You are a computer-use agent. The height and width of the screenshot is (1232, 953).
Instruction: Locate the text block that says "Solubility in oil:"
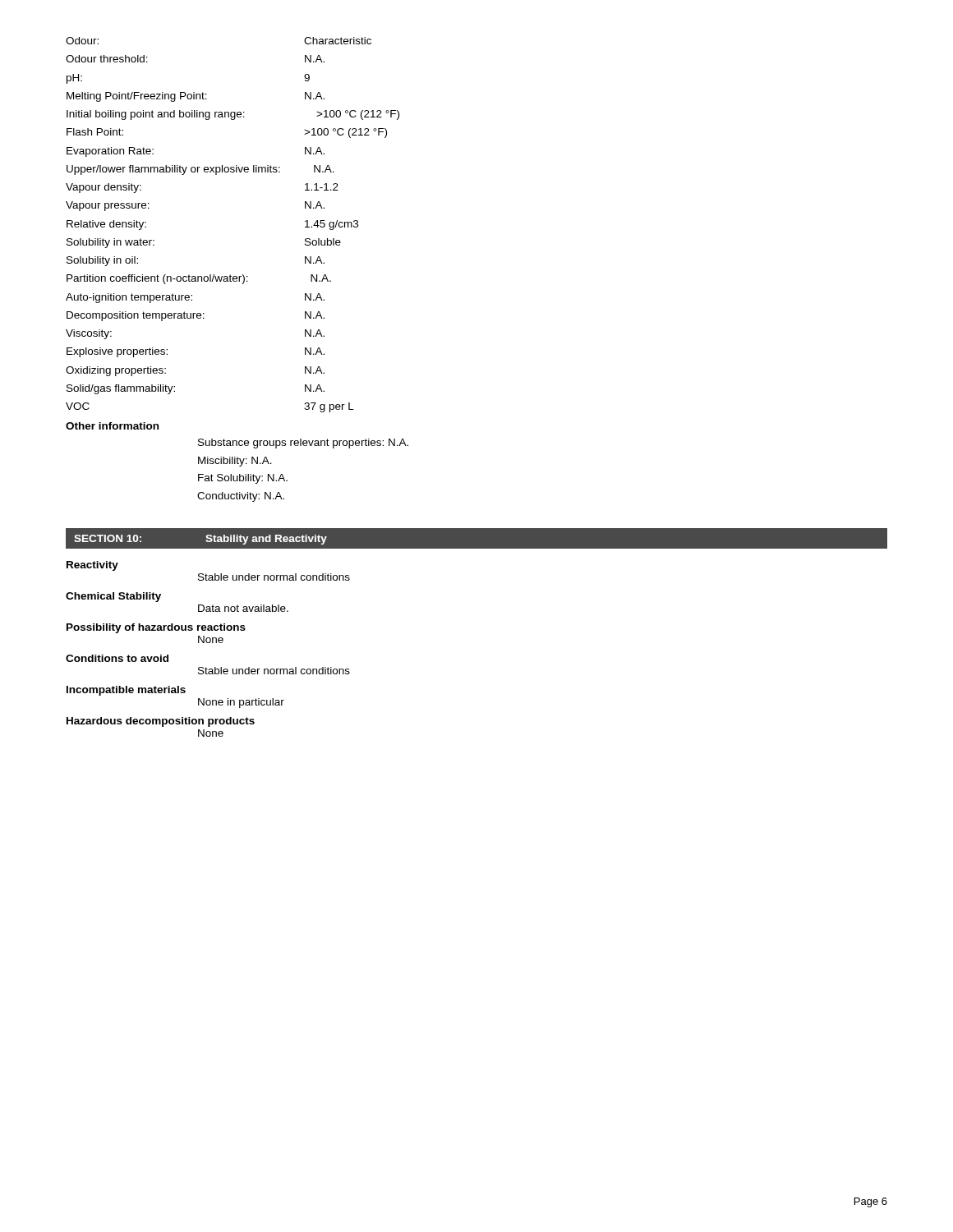point(106,261)
